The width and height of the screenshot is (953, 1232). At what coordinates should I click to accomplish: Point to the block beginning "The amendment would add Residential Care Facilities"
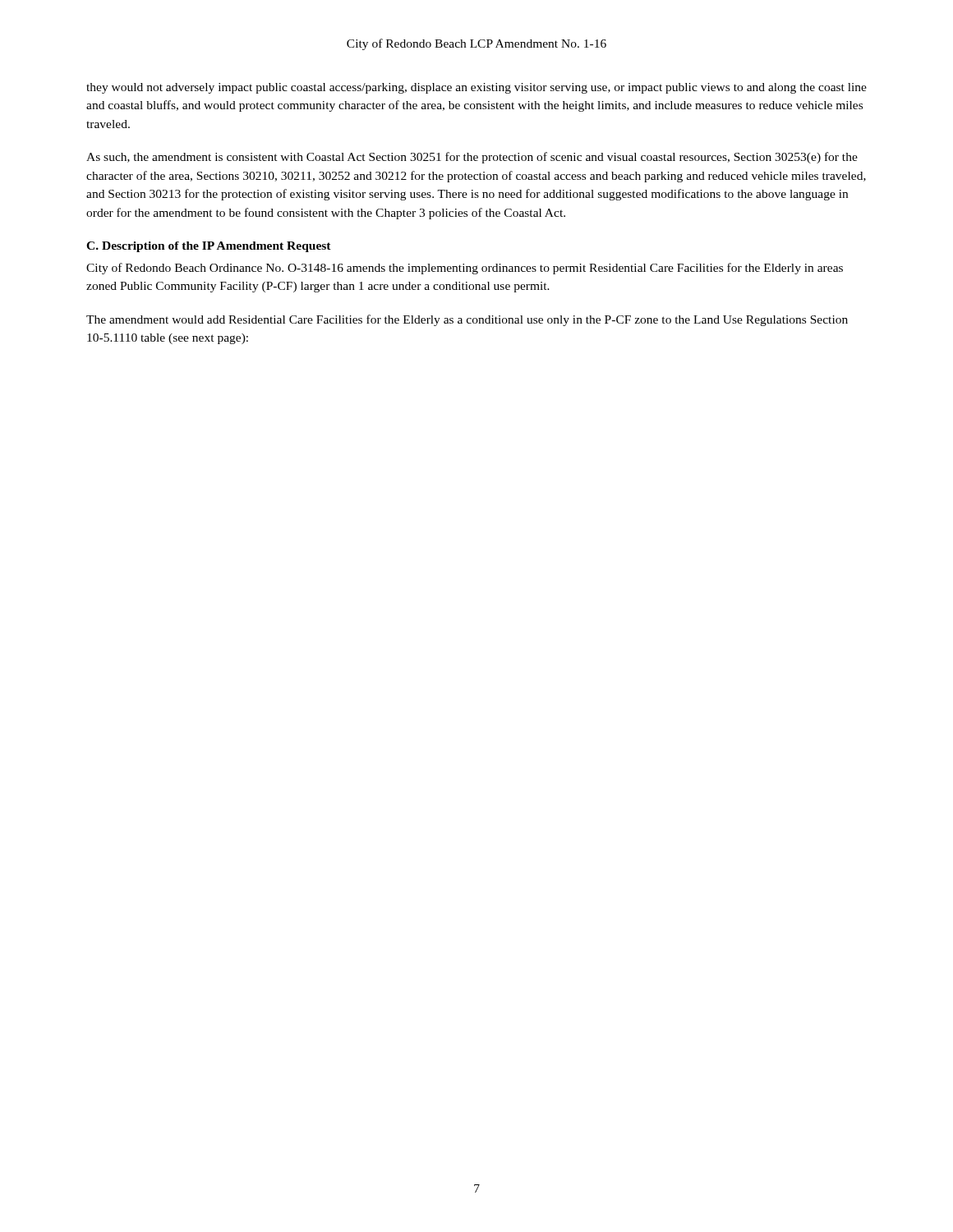click(467, 328)
